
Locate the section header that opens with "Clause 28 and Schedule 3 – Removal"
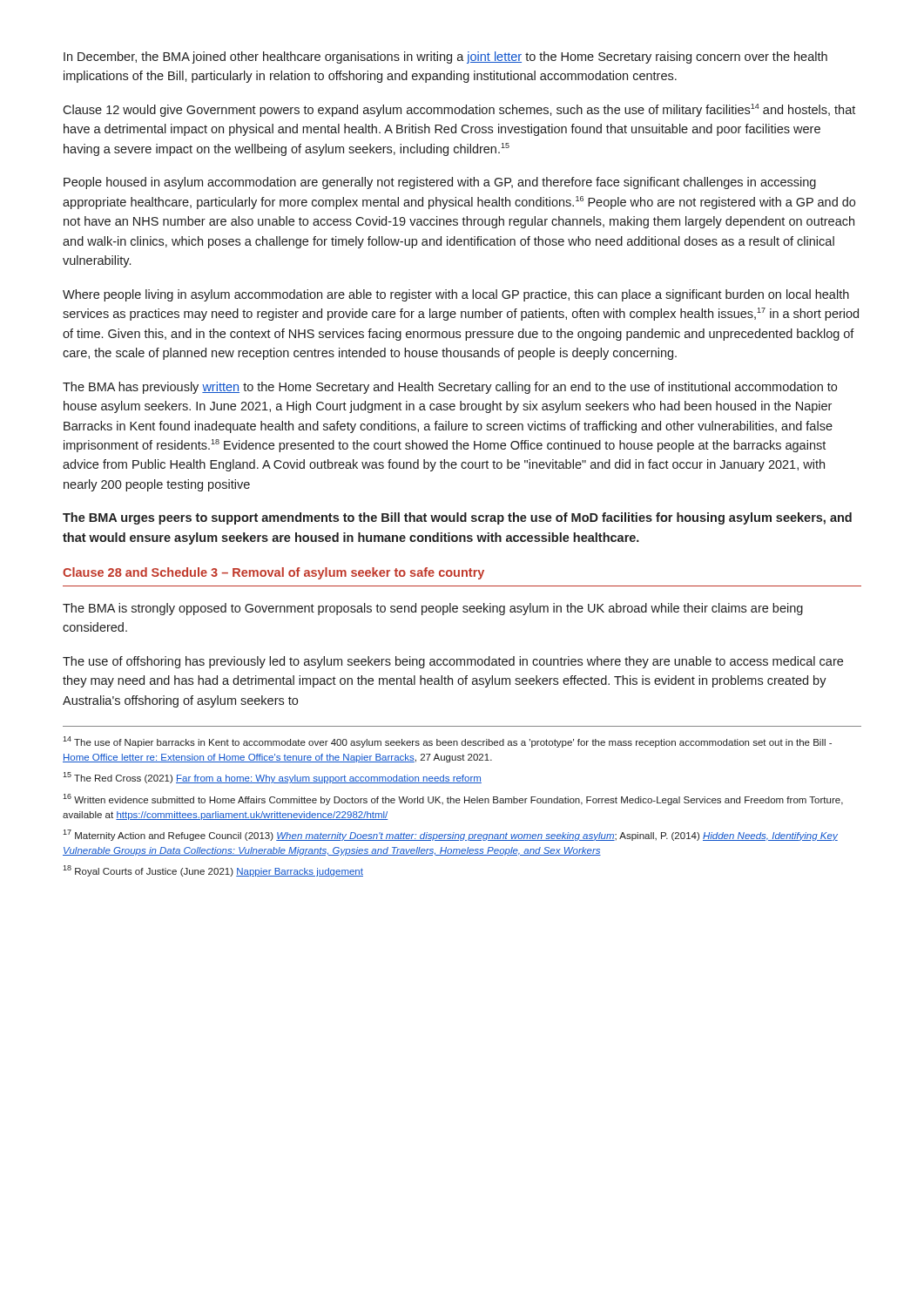click(274, 573)
